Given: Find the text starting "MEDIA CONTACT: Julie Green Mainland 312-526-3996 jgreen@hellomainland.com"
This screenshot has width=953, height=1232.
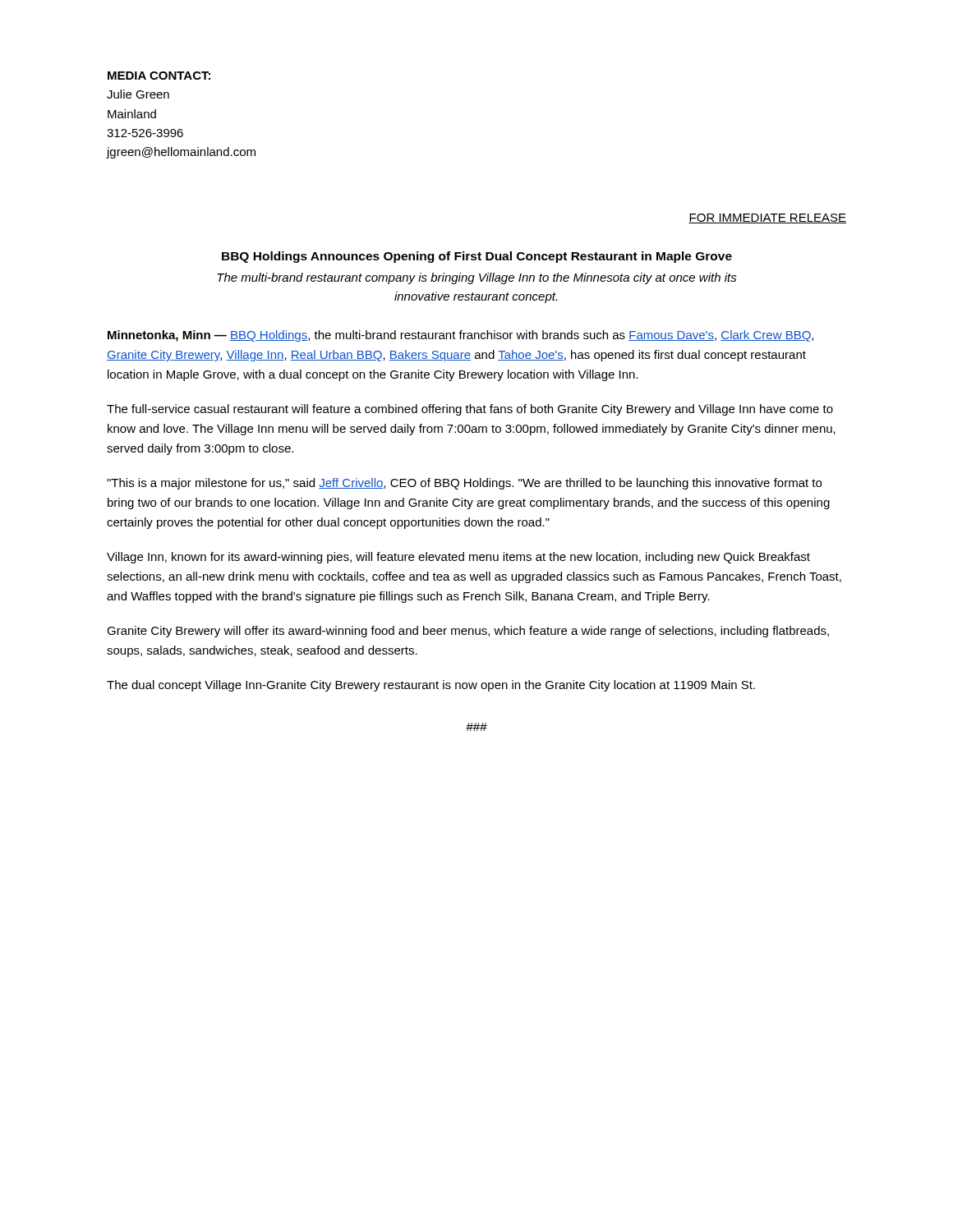Looking at the screenshot, I should (159, 76).
